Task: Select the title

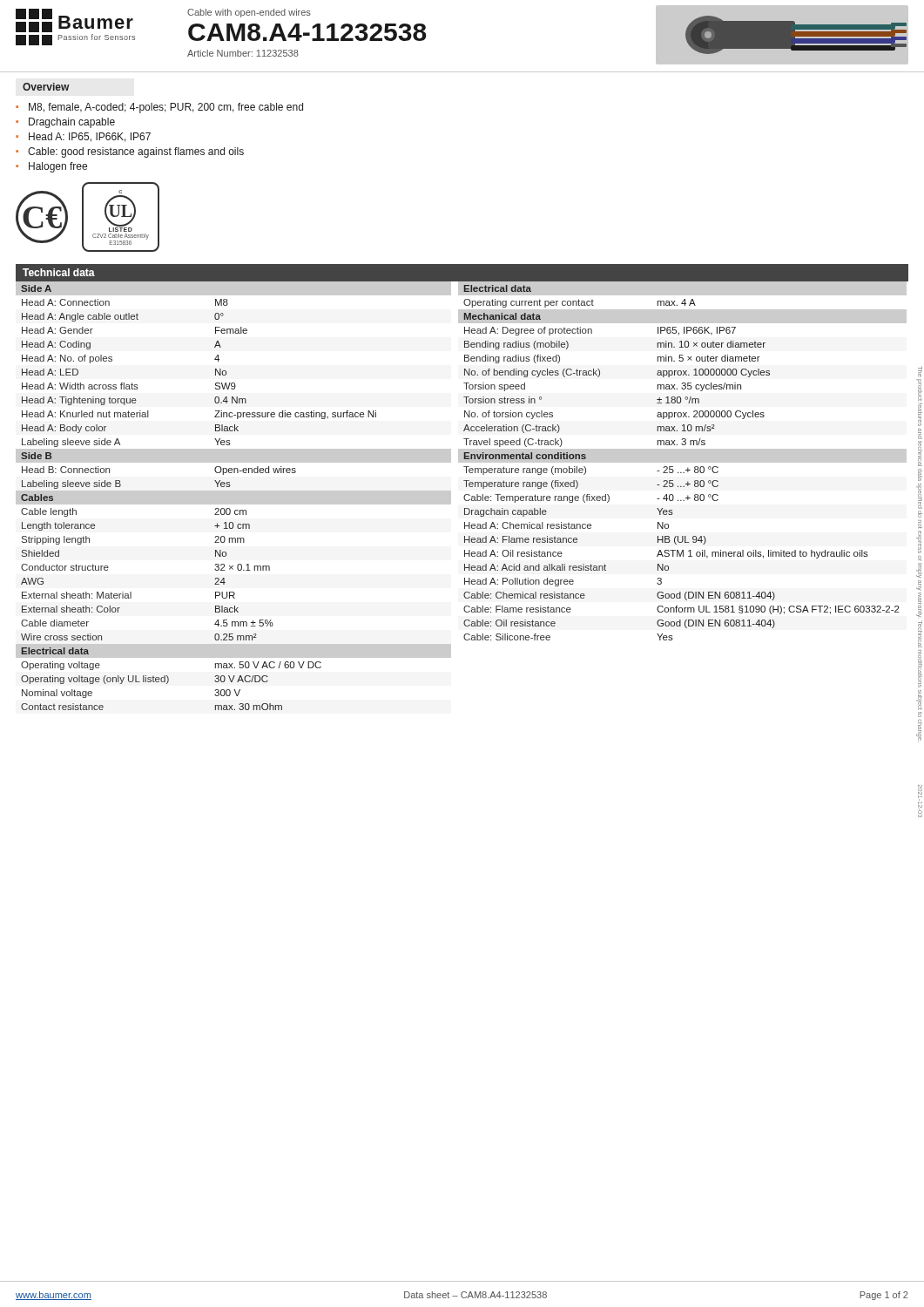Action: [x=307, y=32]
